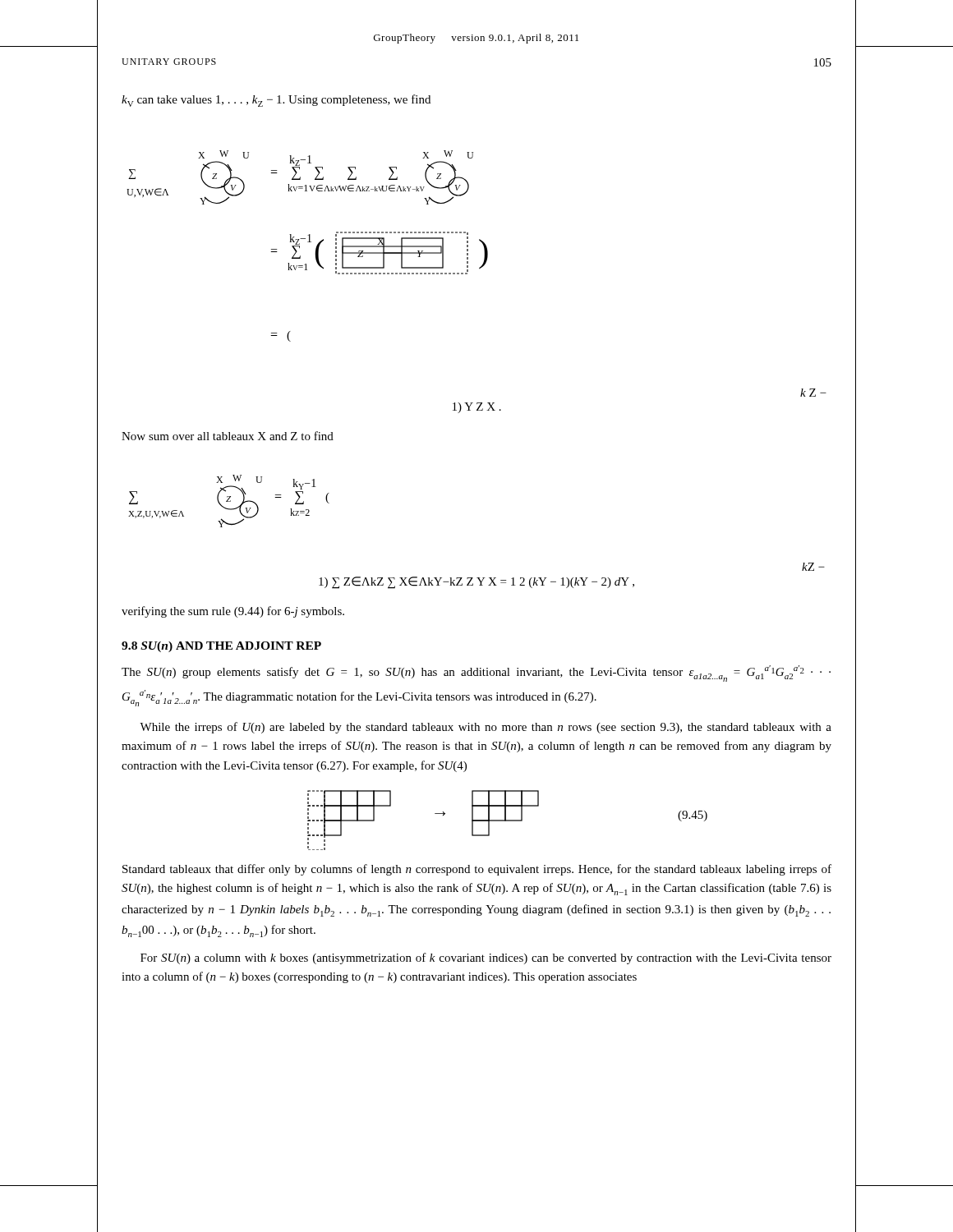Find the region starting "9.8 SU(n) AND"
This screenshot has height=1232, width=953.
pyautogui.click(x=221, y=645)
